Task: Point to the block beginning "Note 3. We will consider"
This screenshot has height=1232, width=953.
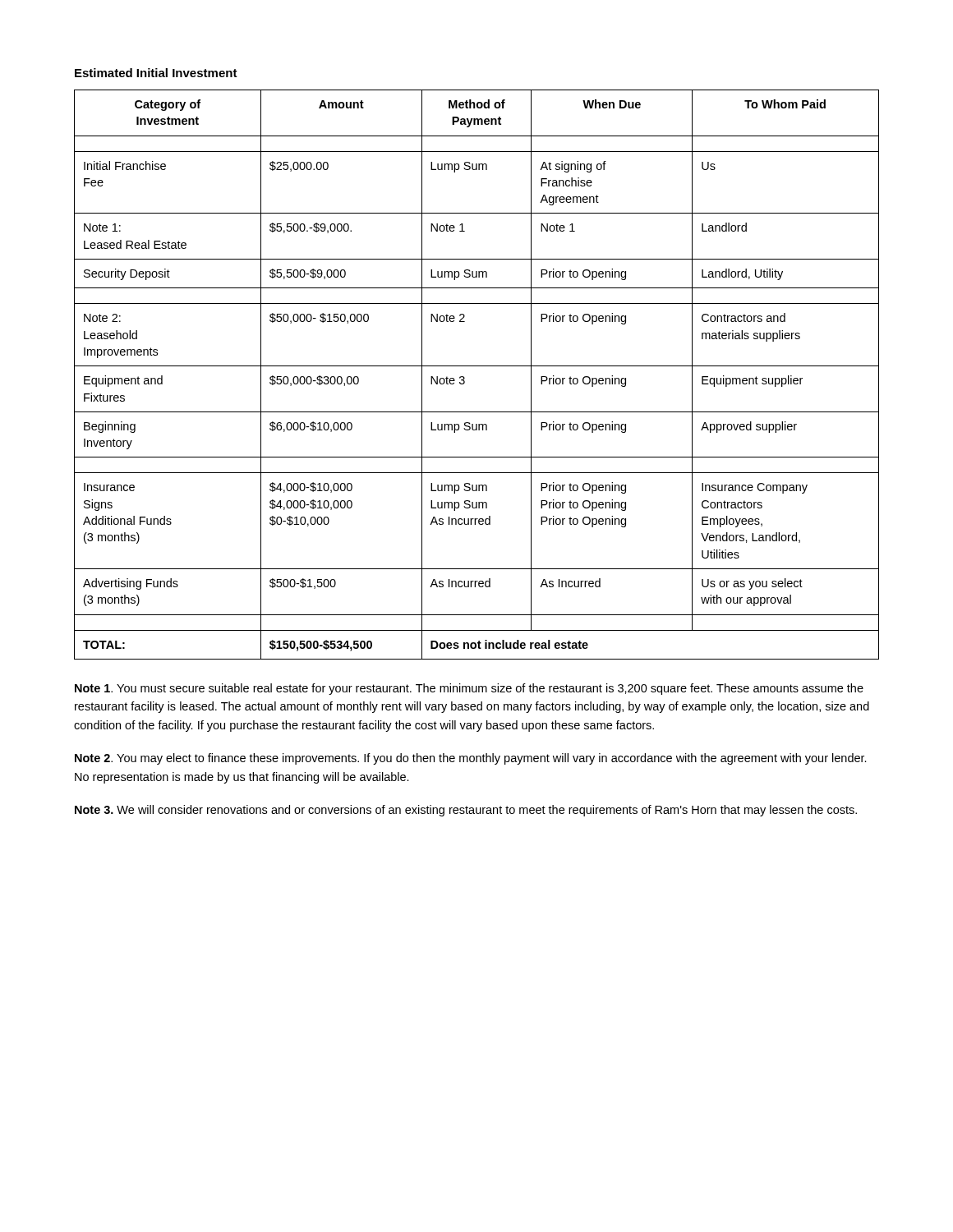Action: 466,810
